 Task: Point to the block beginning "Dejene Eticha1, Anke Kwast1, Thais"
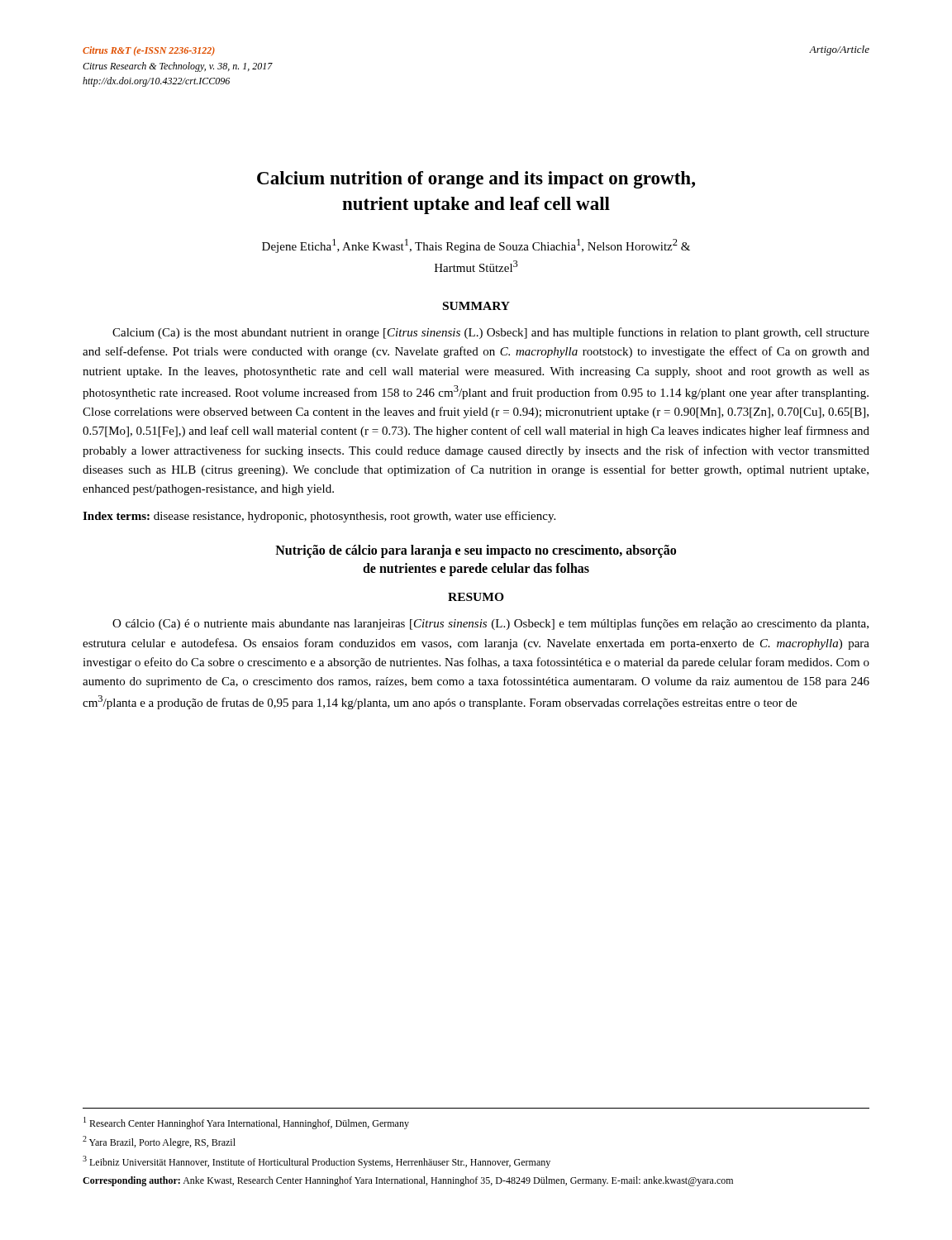coord(476,255)
